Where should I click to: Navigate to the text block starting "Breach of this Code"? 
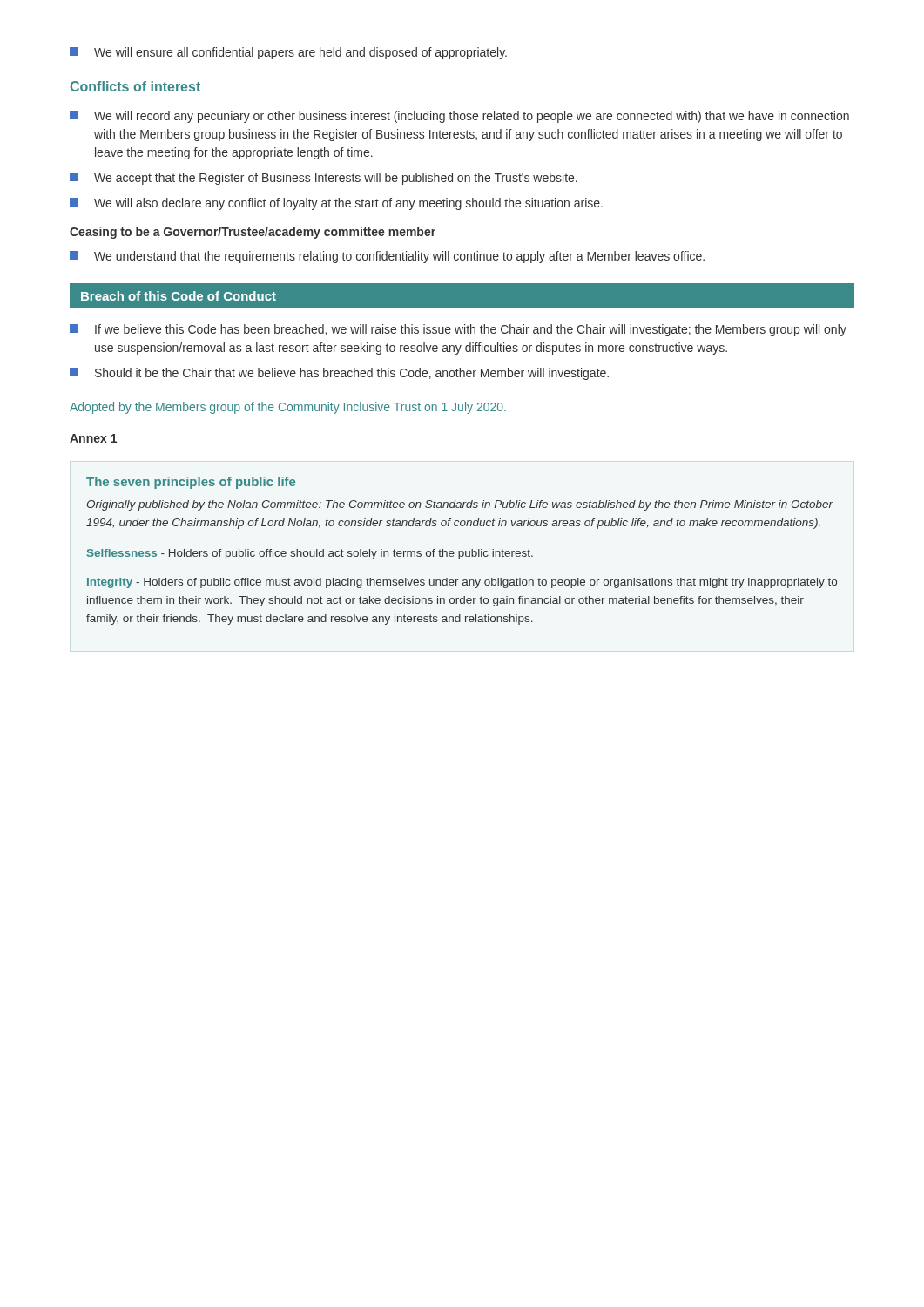click(178, 296)
